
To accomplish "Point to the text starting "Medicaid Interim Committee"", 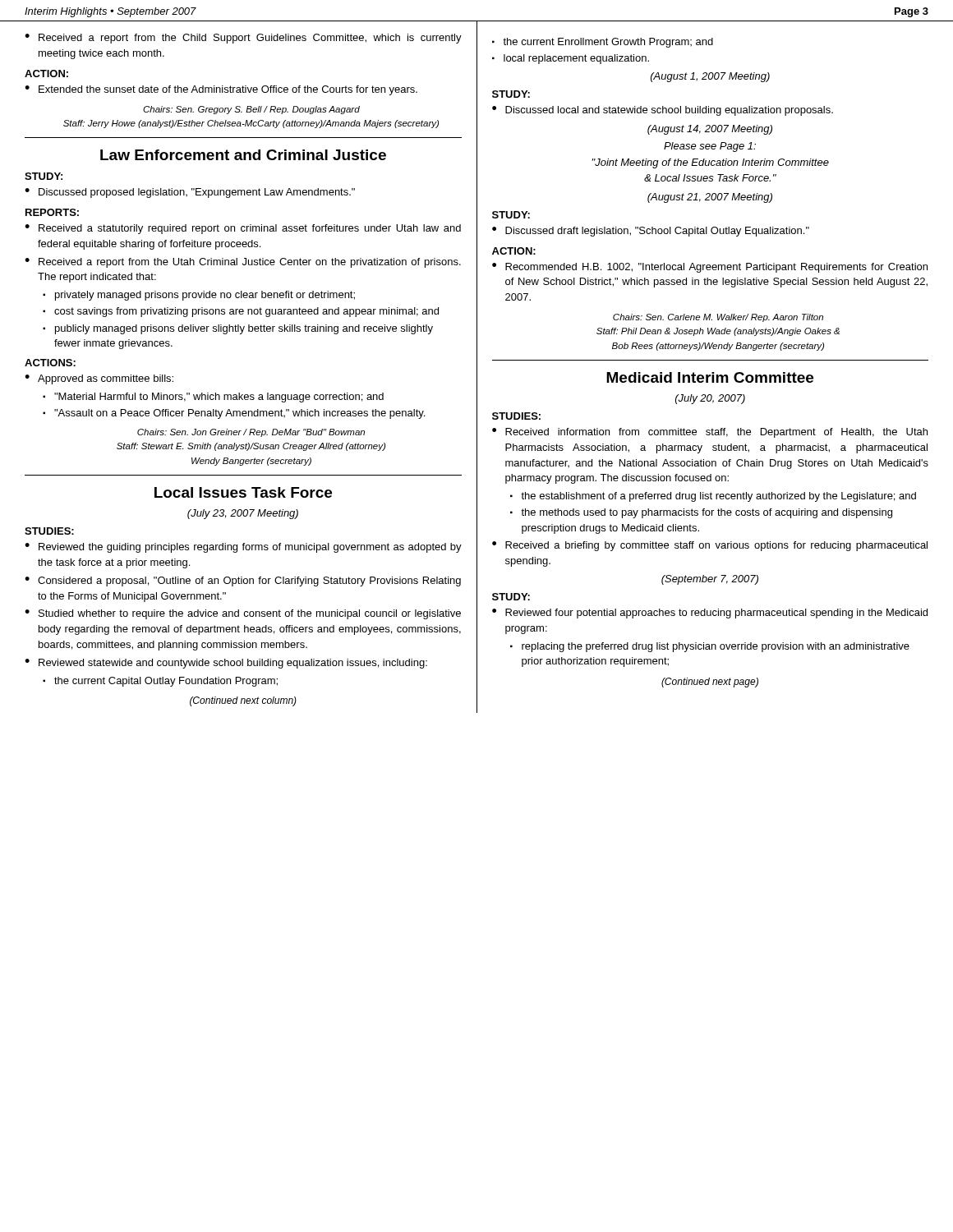I will pyautogui.click(x=710, y=377).
